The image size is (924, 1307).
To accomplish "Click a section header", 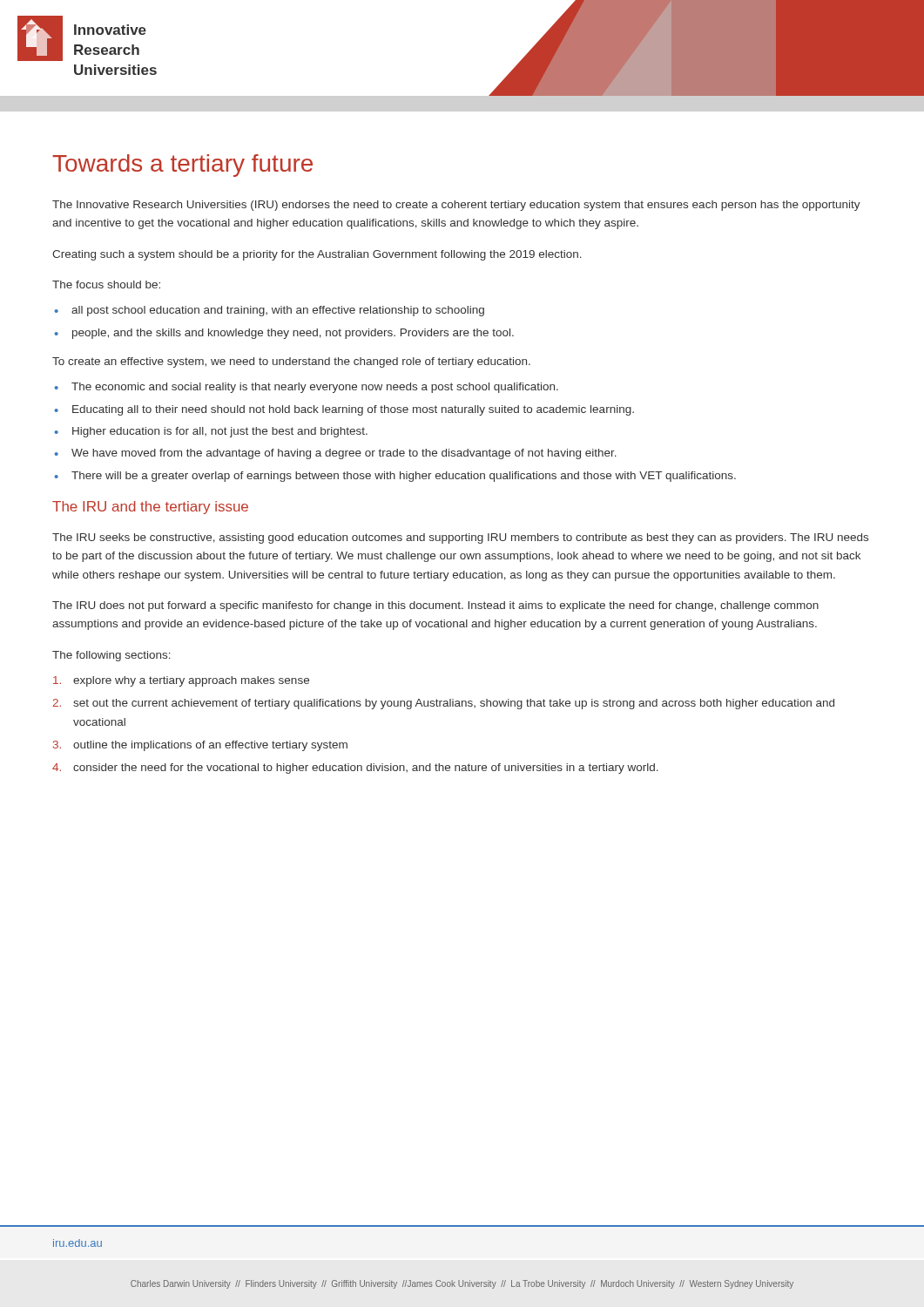I will point(462,507).
